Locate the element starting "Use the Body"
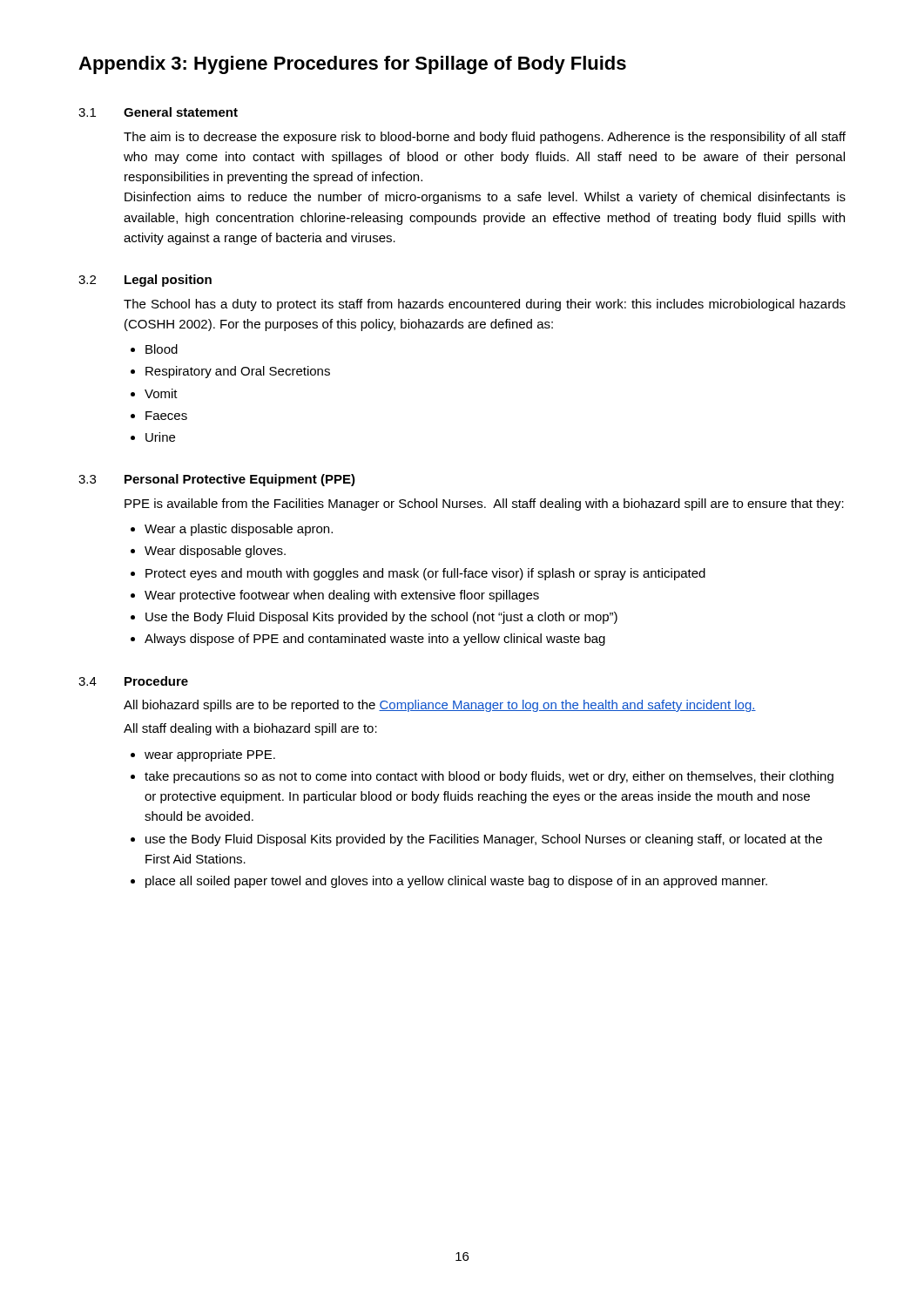 [x=381, y=616]
